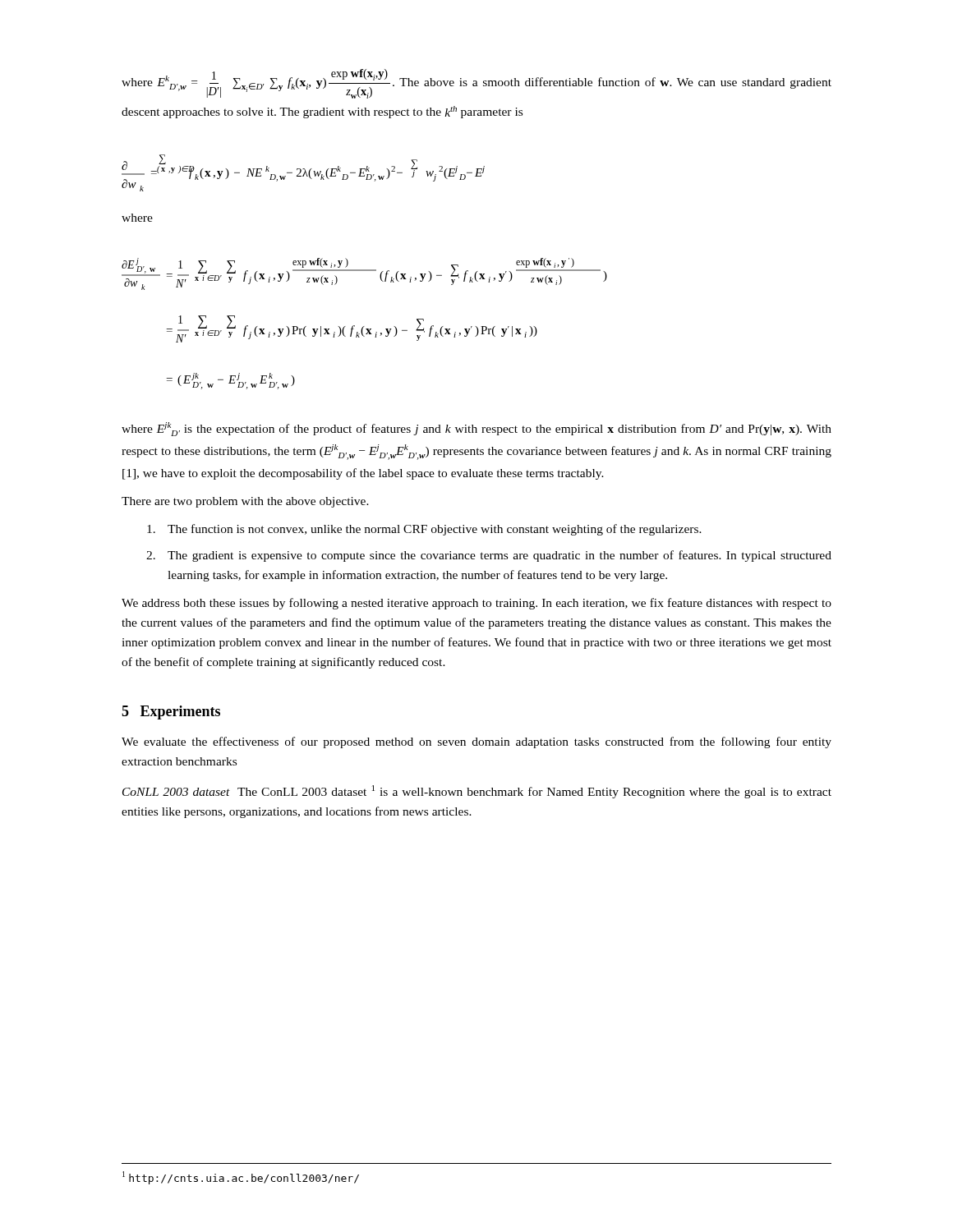Where does it say "5 Experiments"?
Screen dimensions: 1232x953
[171, 711]
